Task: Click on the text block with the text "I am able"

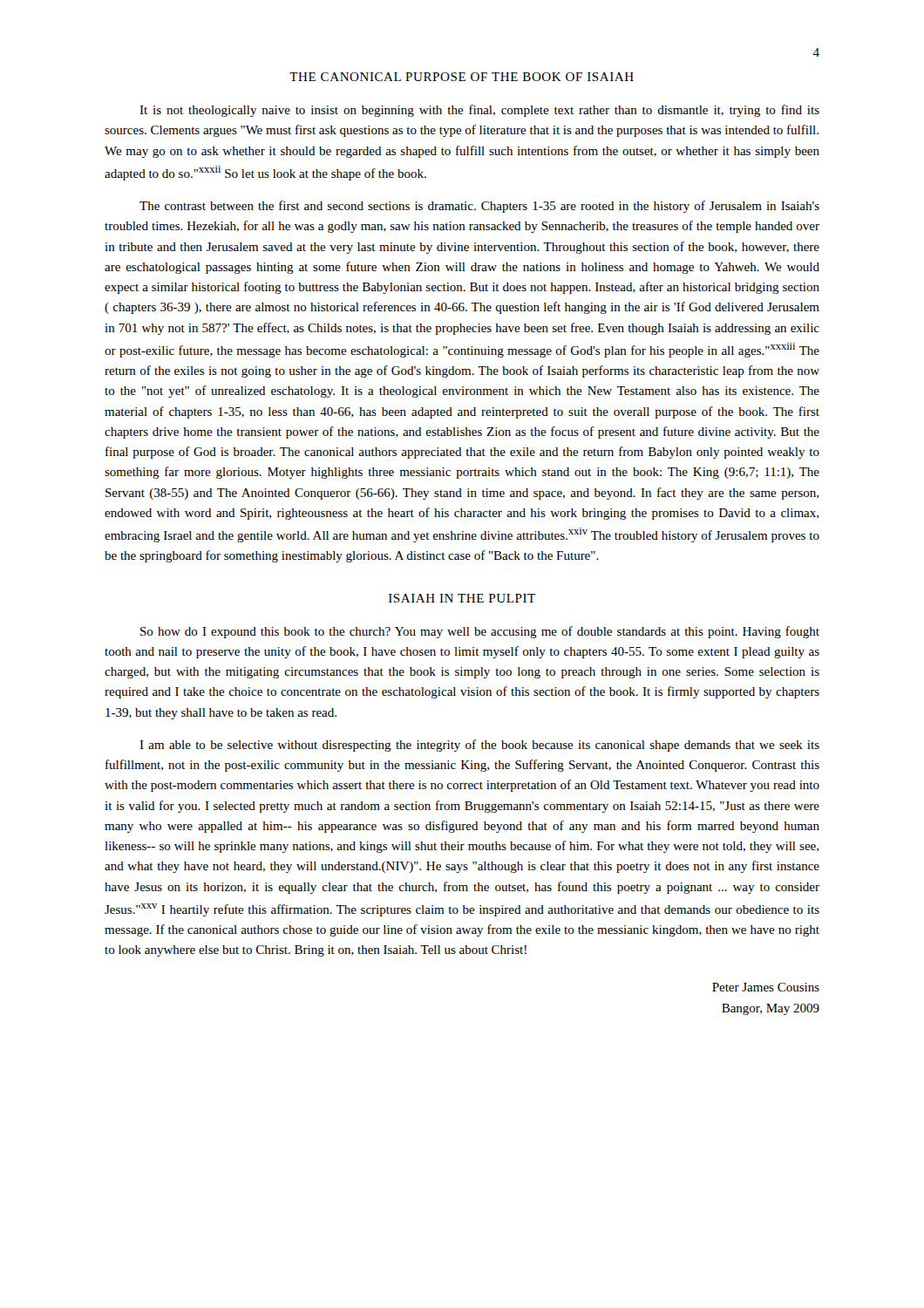Action: pyautogui.click(x=462, y=847)
